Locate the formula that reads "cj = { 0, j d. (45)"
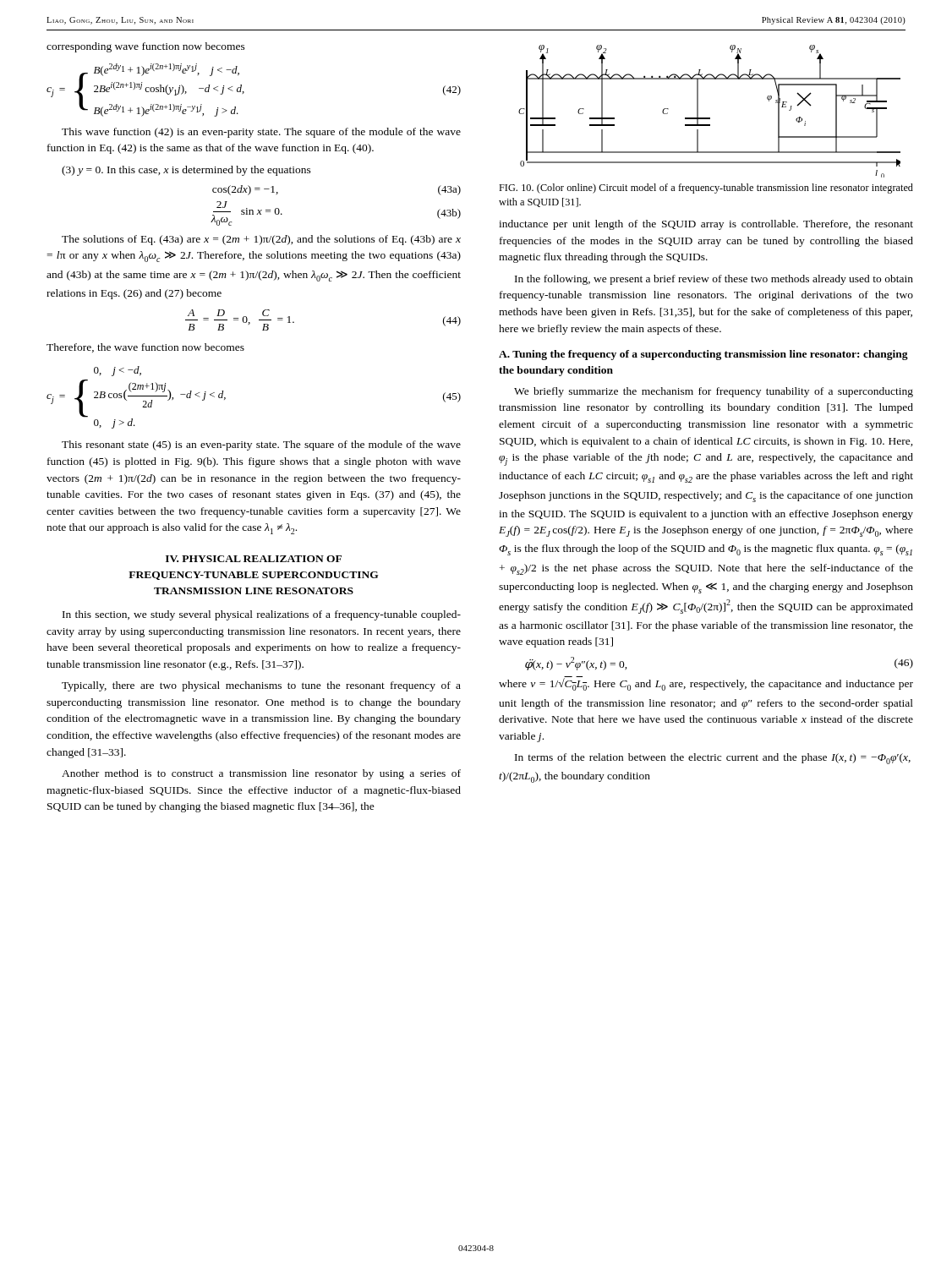 [118, 371]
